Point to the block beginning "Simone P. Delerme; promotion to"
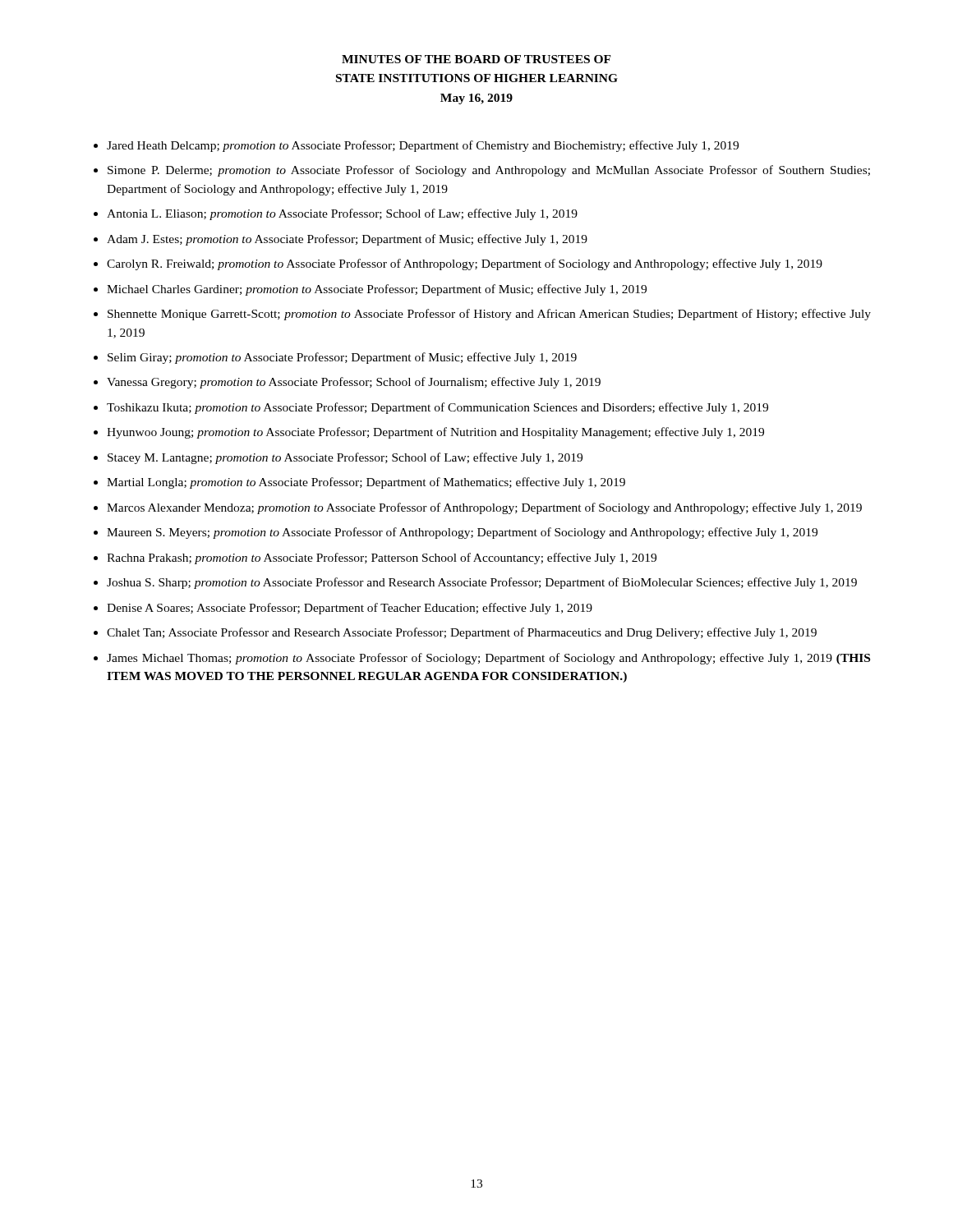This screenshot has width=953, height=1232. 489,179
